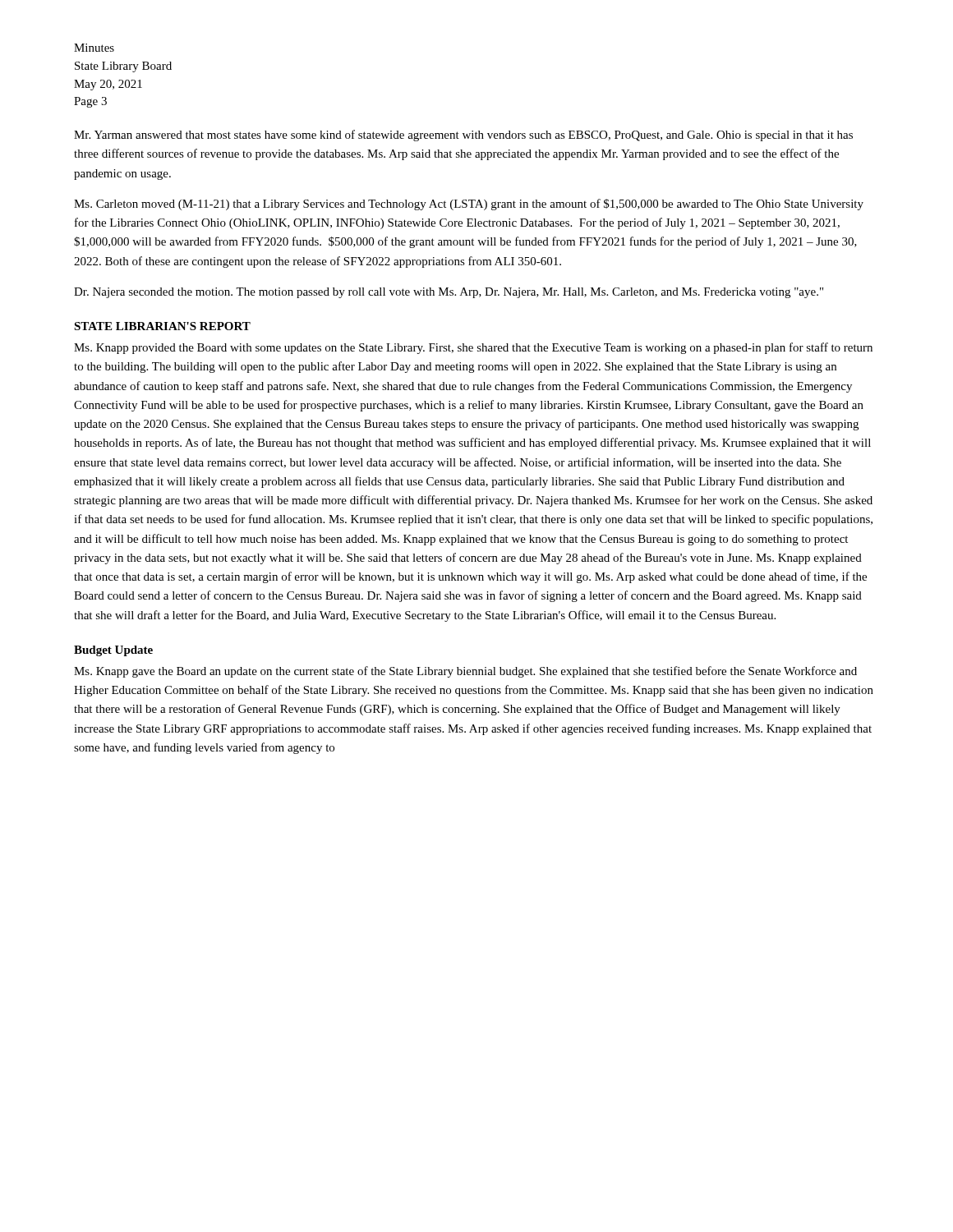Navigate to the region starting "Mr. Yarman answered that most"
The height and width of the screenshot is (1232, 953).
pos(464,154)
